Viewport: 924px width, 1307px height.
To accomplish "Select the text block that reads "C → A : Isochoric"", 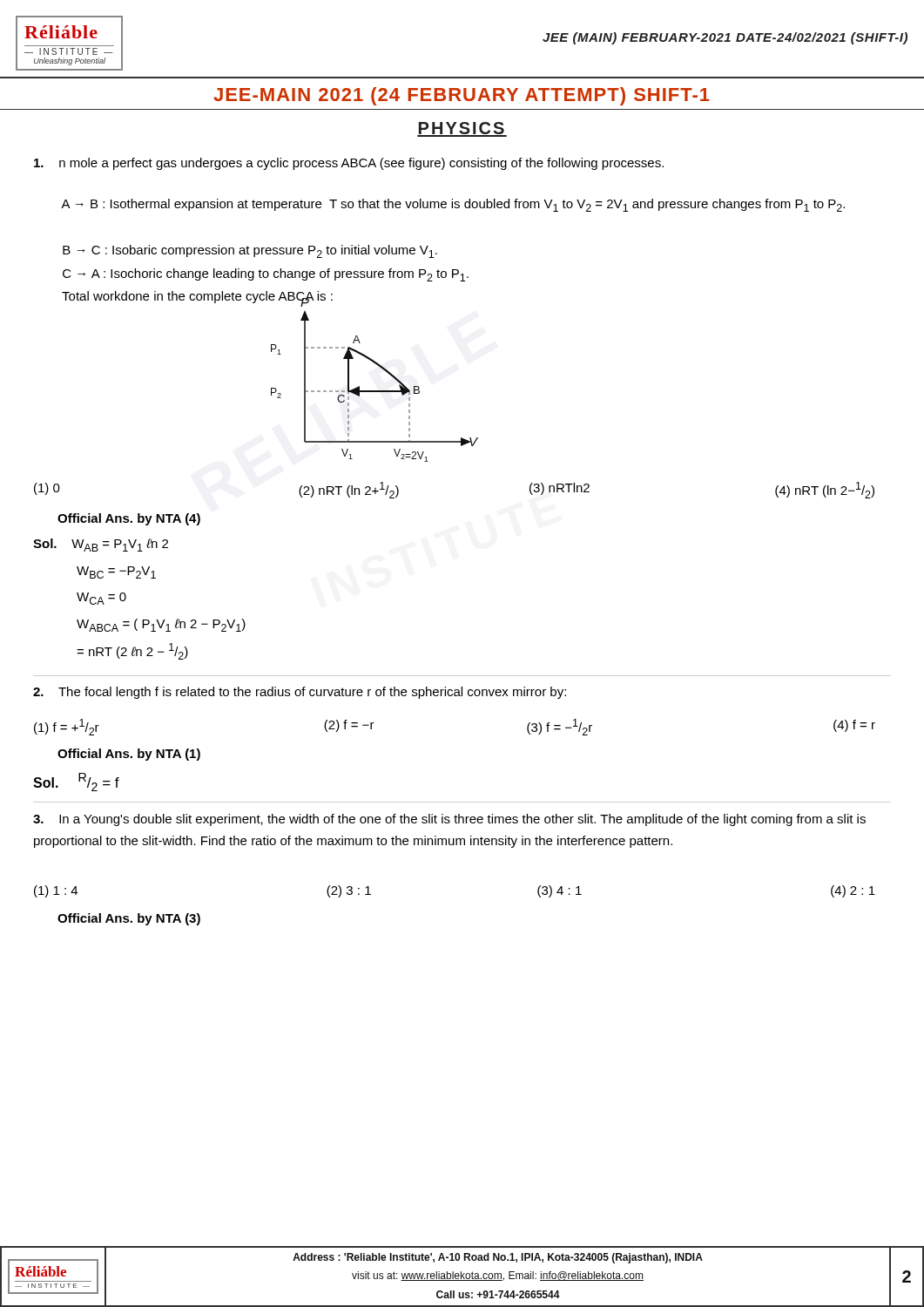I will pos(251,275).
